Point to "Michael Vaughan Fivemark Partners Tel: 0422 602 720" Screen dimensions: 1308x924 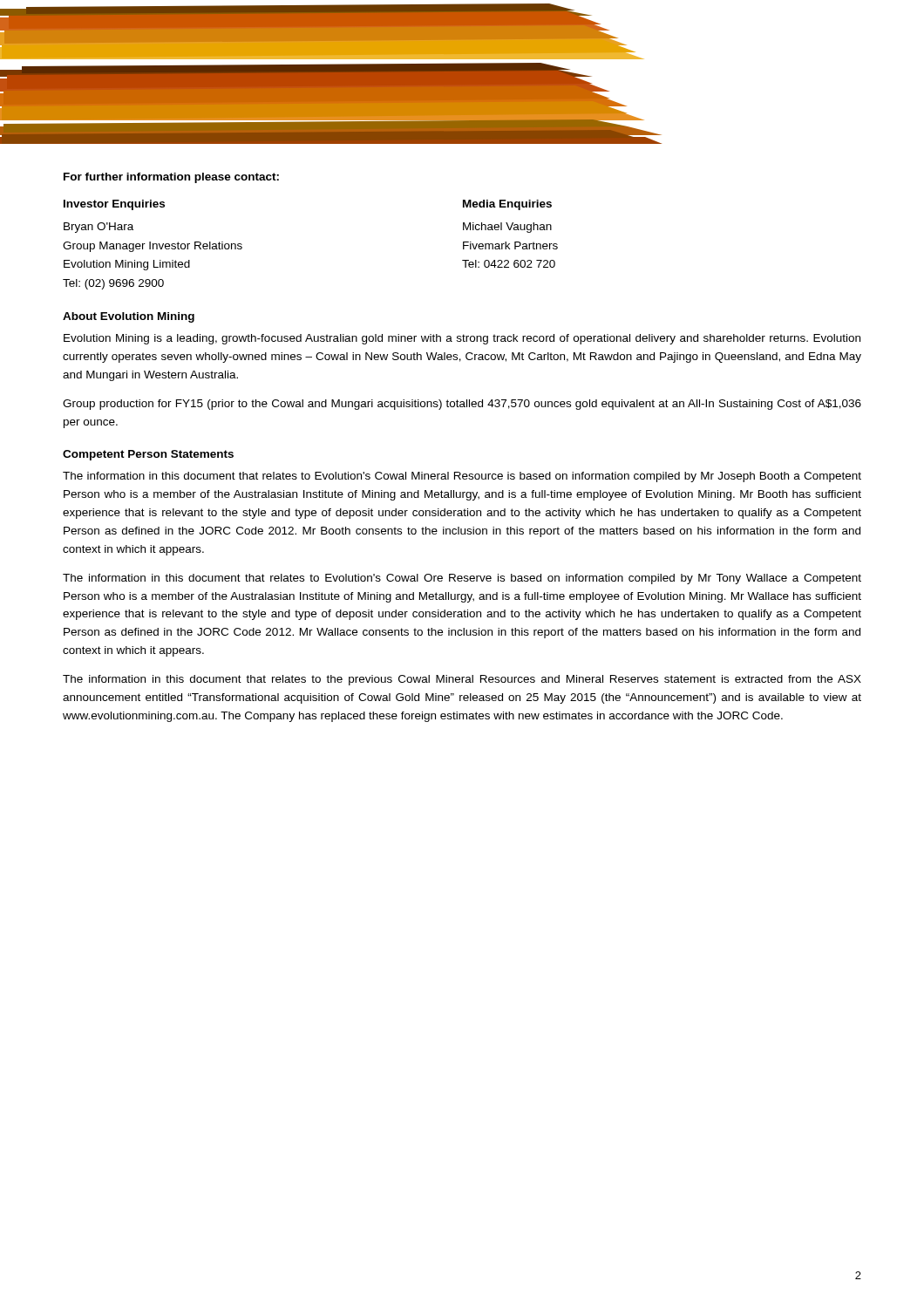510,245
